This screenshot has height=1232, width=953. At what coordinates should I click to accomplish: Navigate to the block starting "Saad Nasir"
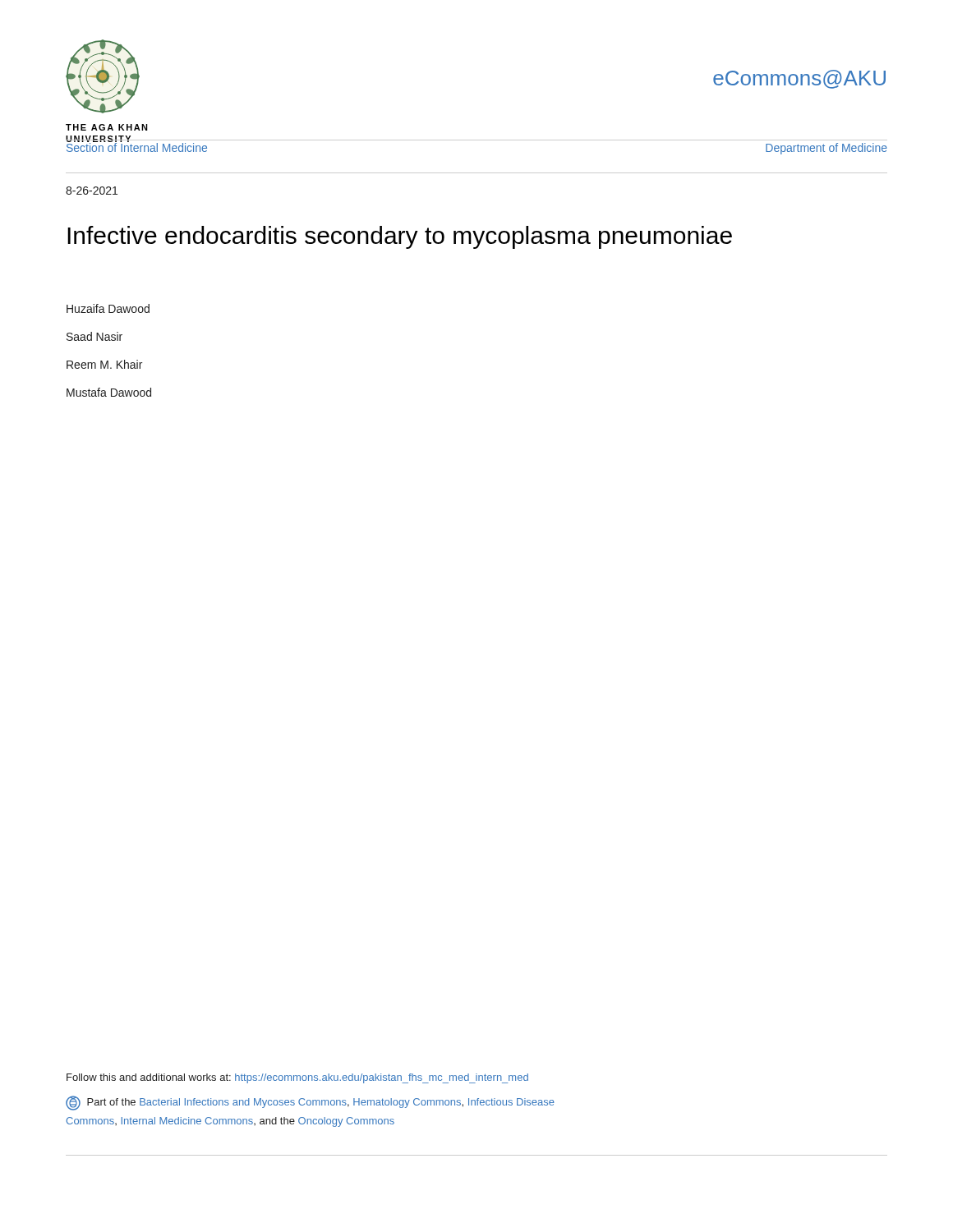pyautogui.click(x=94, y=337)
